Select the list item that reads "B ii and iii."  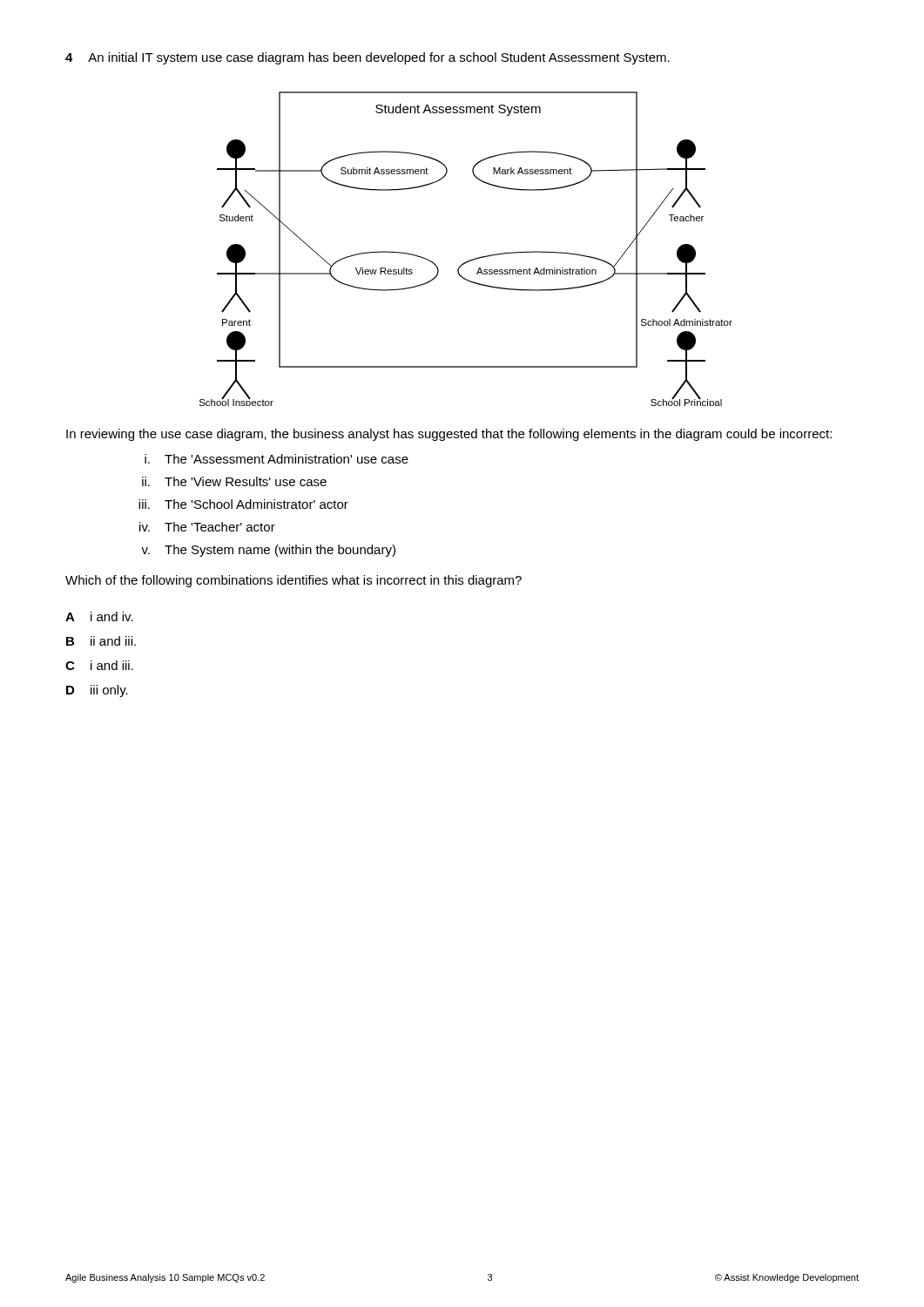pos(101,641)
